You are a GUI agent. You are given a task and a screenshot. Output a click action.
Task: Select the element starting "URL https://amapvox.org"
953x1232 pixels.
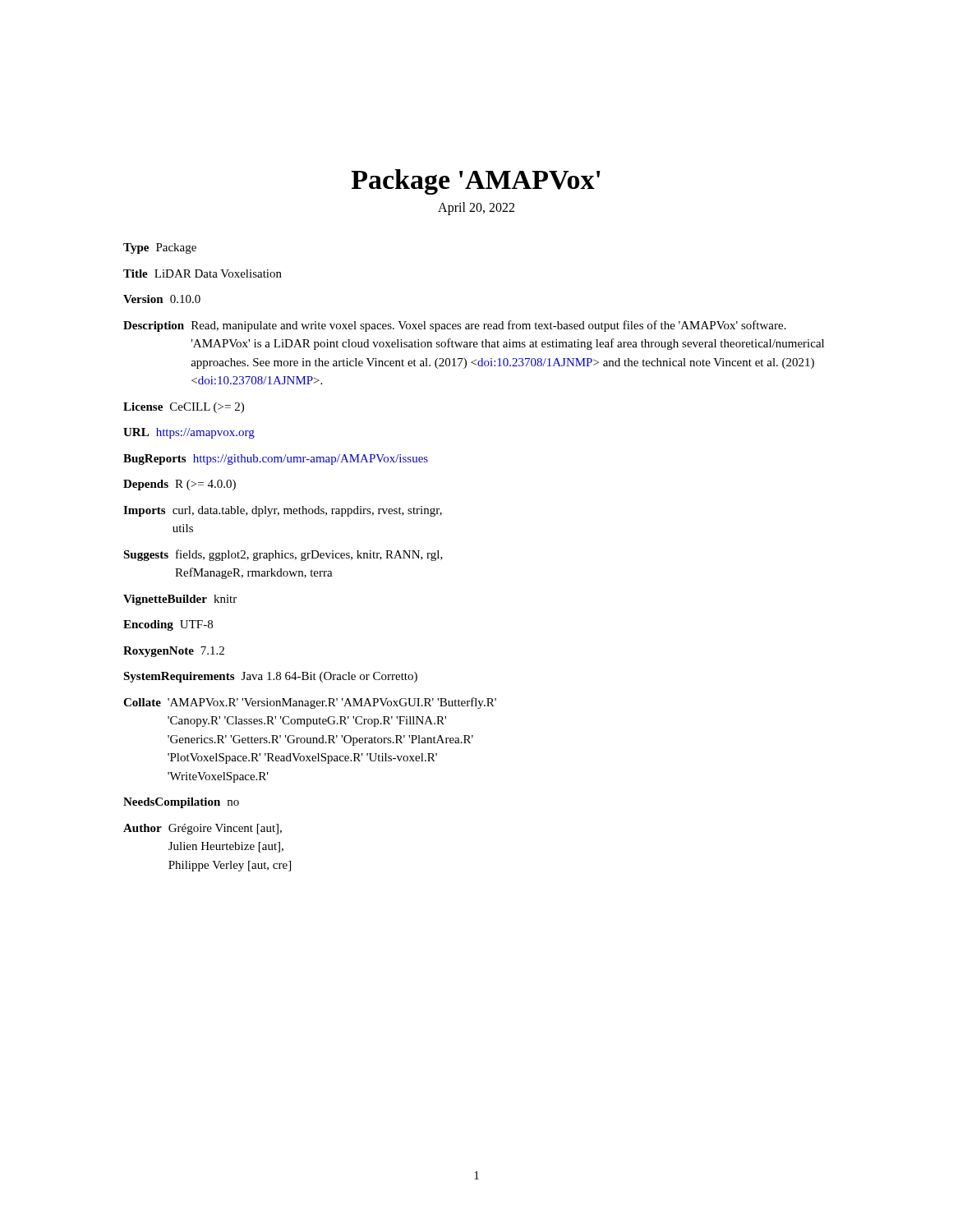point(189,433)
